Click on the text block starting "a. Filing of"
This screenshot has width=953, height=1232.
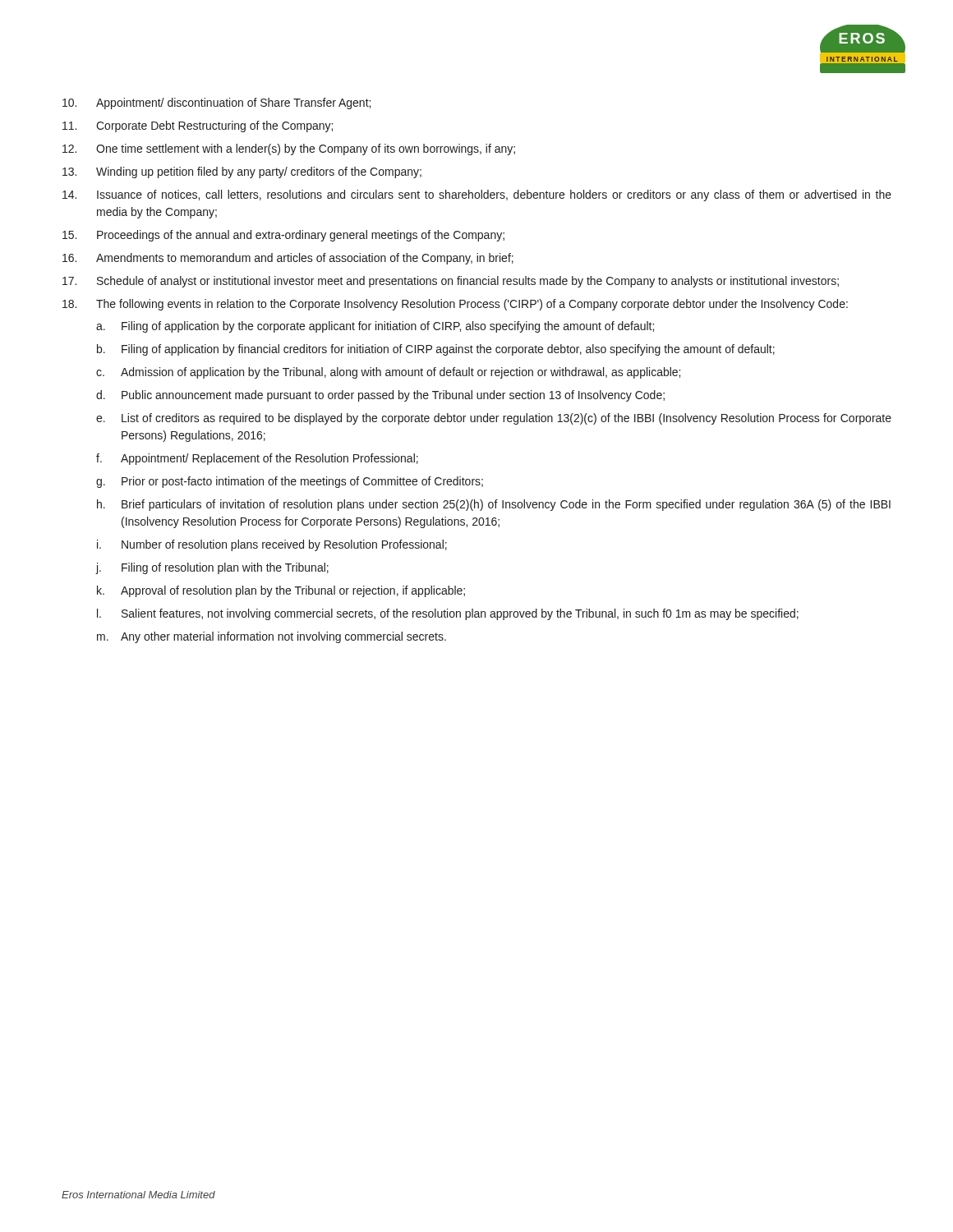494,326
